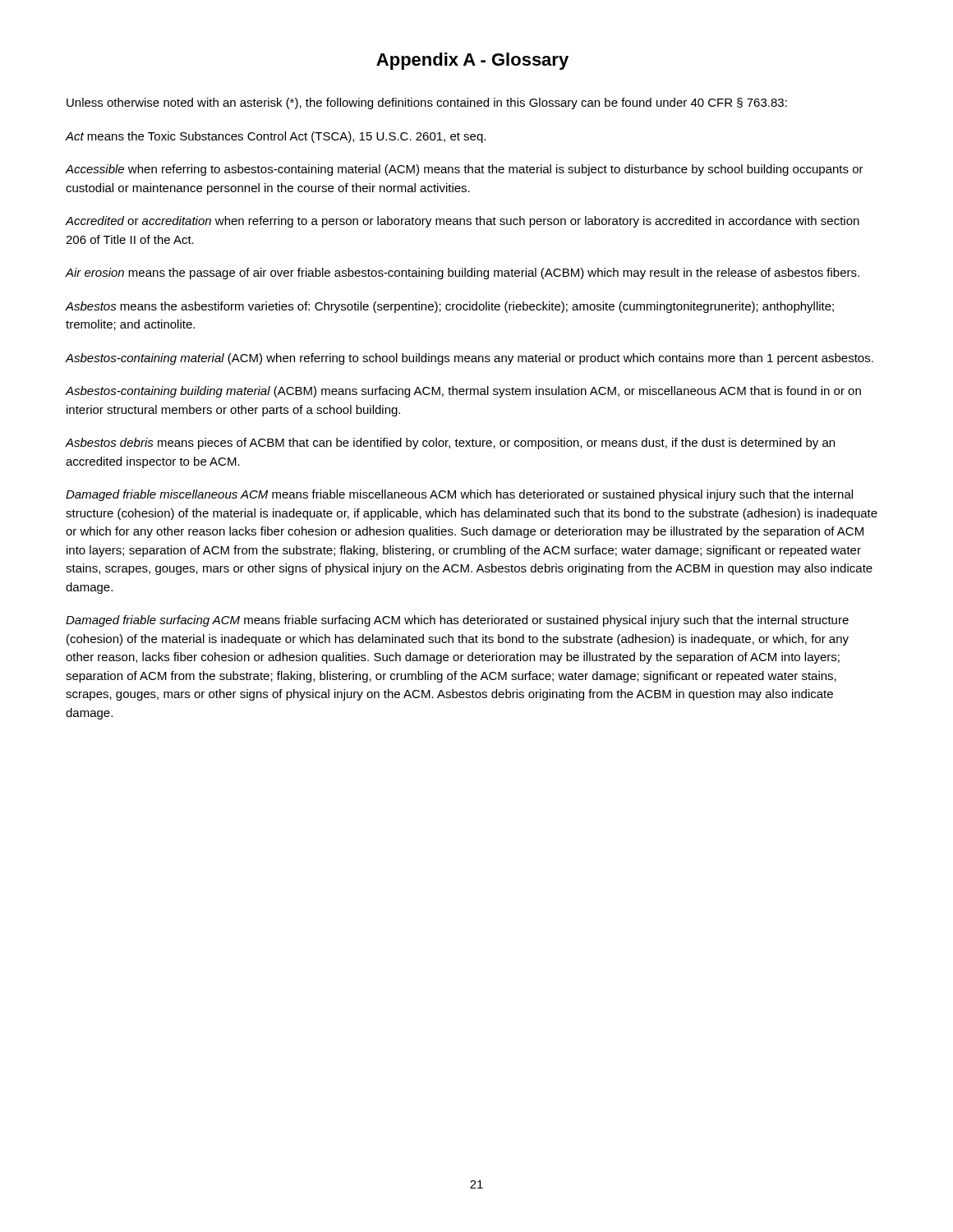Select the text block that reads "Damaged friable miscellaneous ACM"
Viewport: 953px width, 1232px height.
click(x=472, y=540)
